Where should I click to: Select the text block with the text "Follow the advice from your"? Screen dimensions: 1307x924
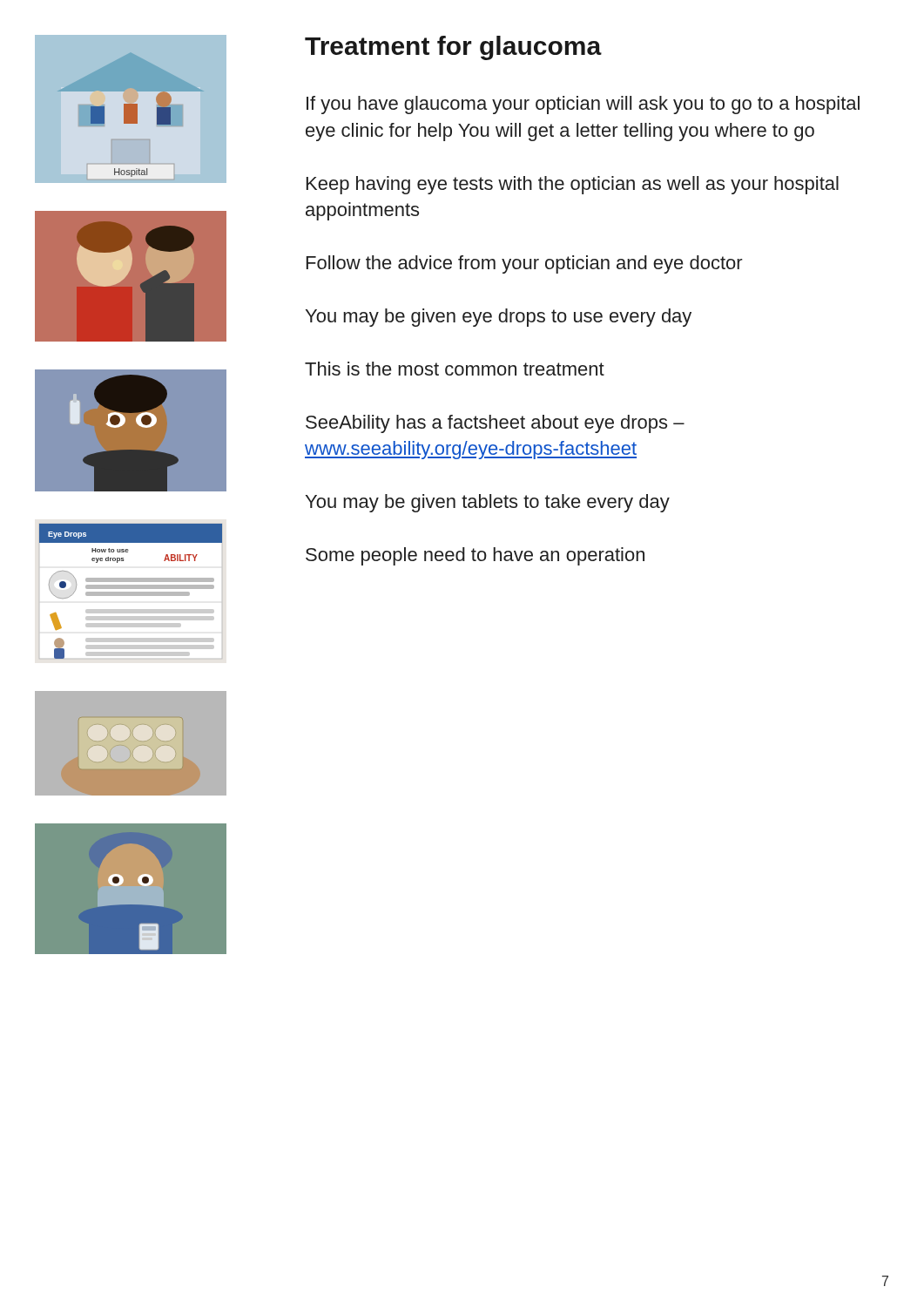pyautogui.click(x=524, y=263)
